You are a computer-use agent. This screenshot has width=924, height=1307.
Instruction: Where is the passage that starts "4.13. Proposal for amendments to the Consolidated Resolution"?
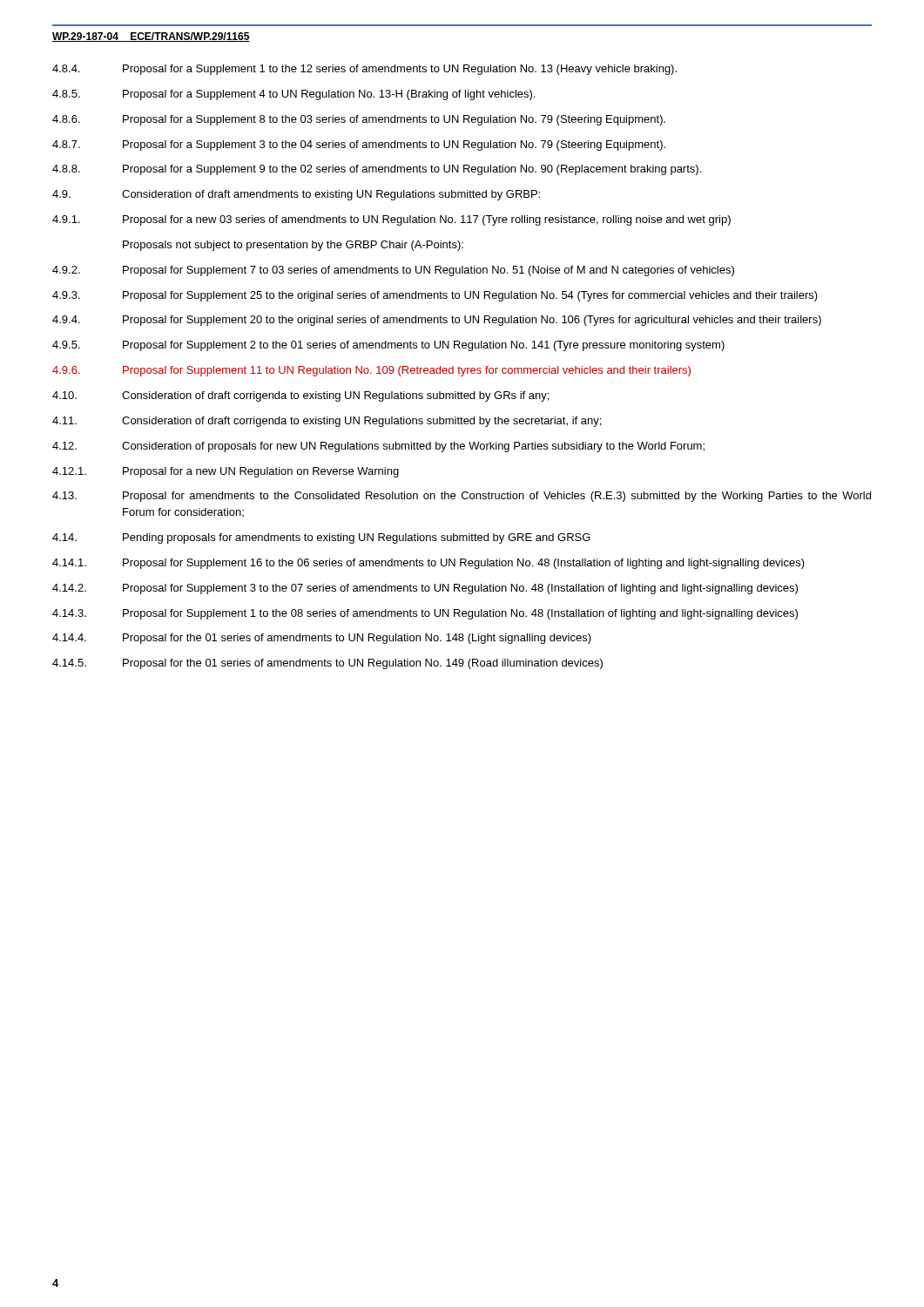coord(462,505)
